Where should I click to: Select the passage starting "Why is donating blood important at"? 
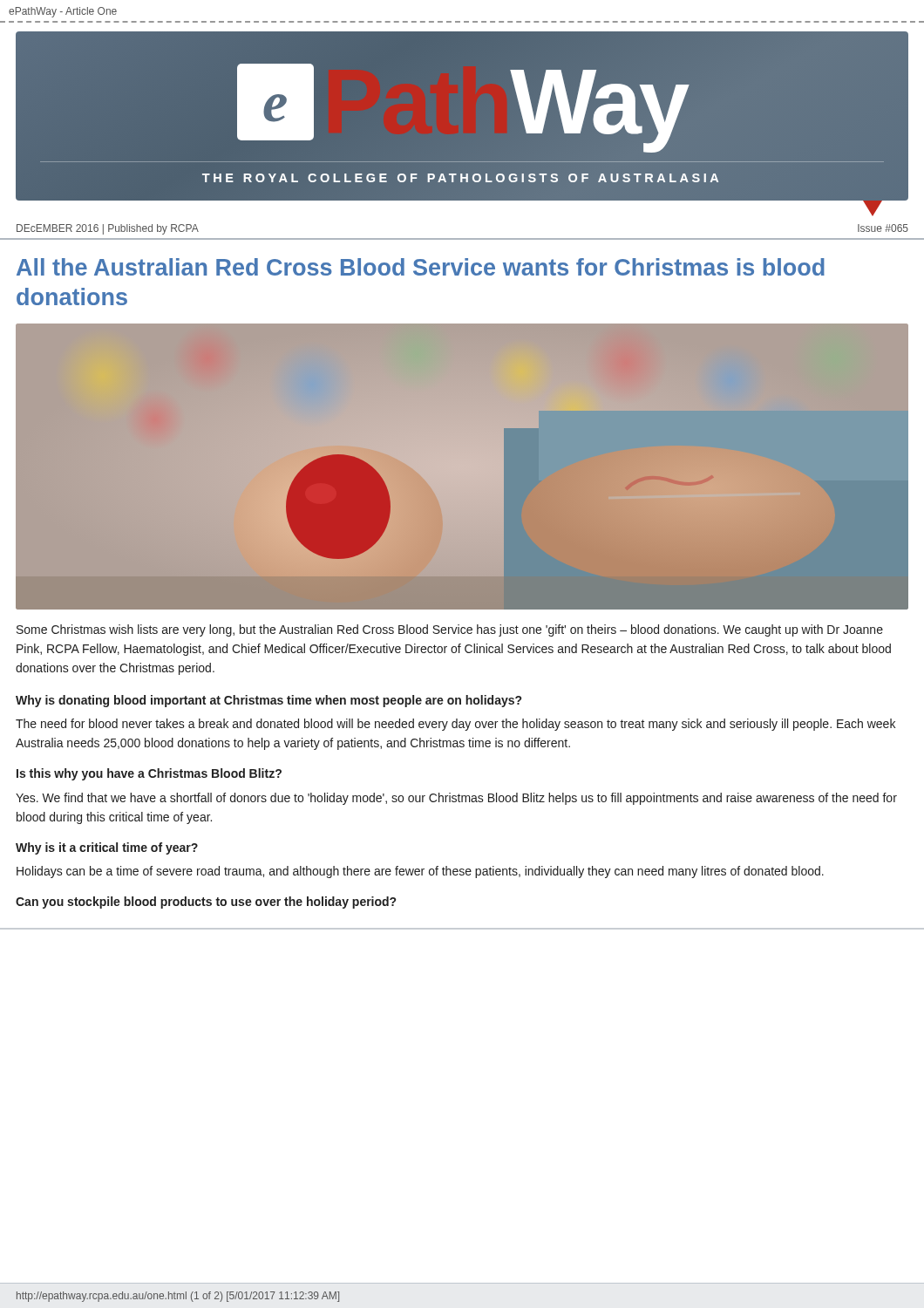click(x=269, y=700)
